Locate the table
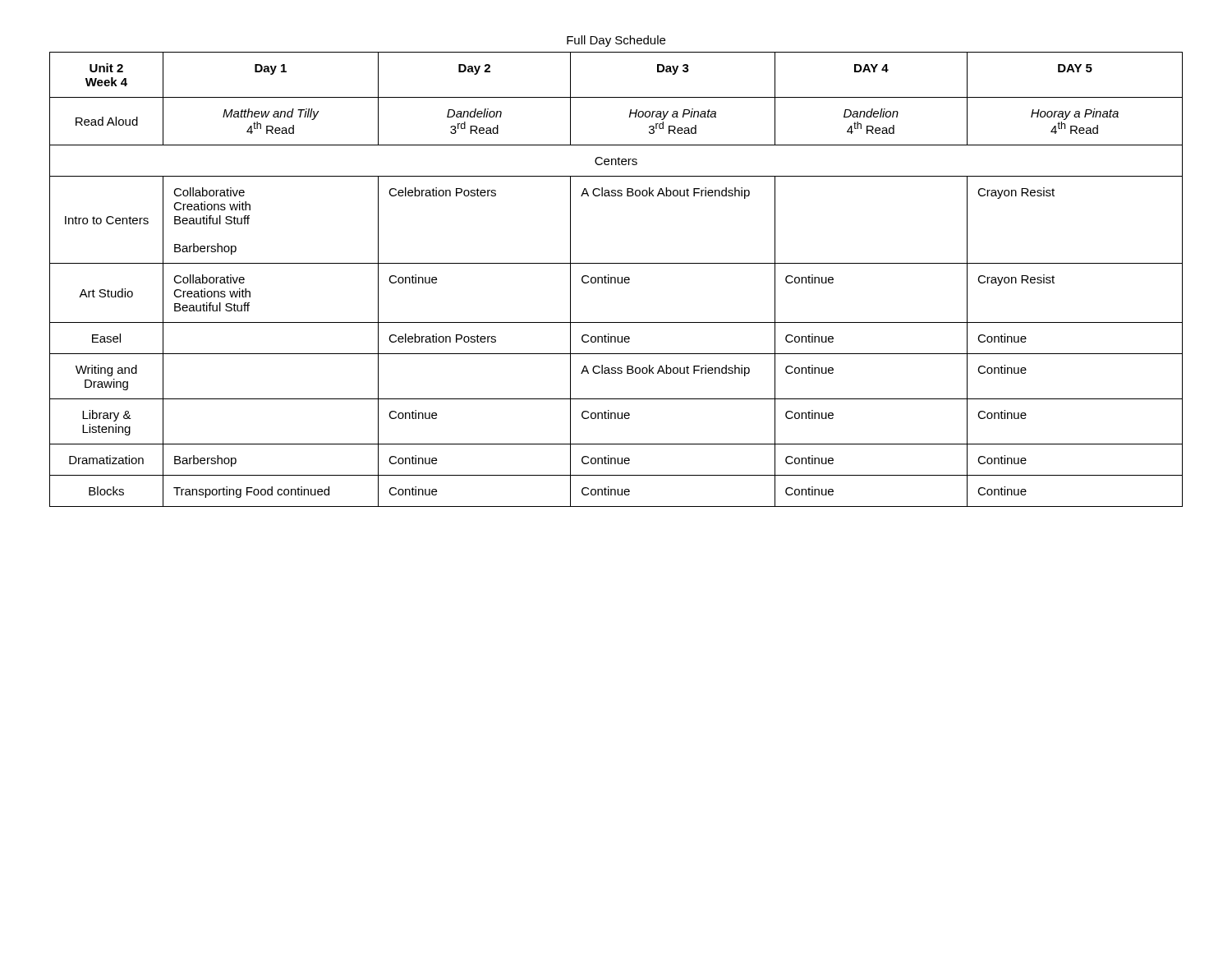The width and height of the screenshot is (1232, 953). click(616, 279)
